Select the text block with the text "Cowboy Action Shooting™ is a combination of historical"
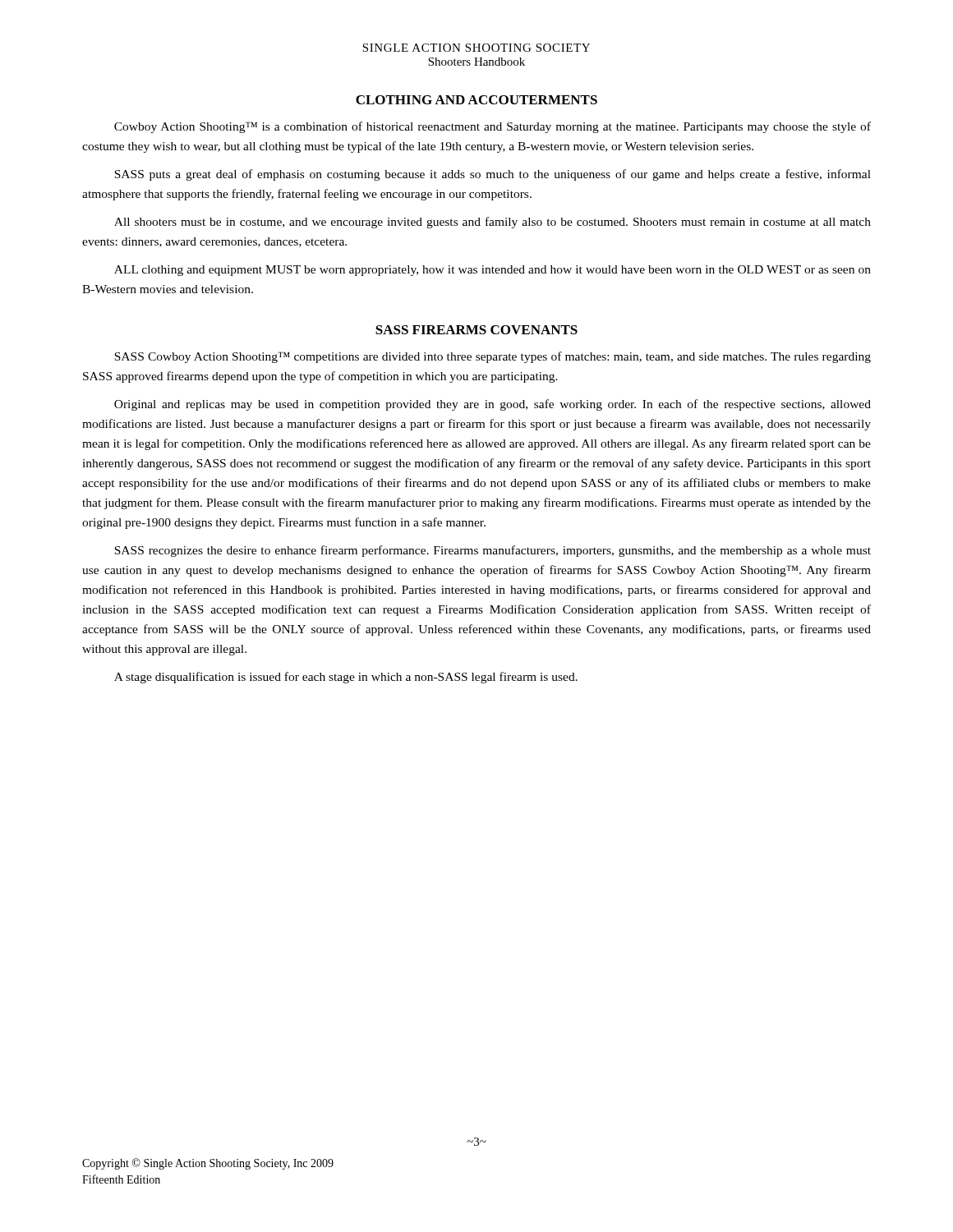 pos(476,136)
